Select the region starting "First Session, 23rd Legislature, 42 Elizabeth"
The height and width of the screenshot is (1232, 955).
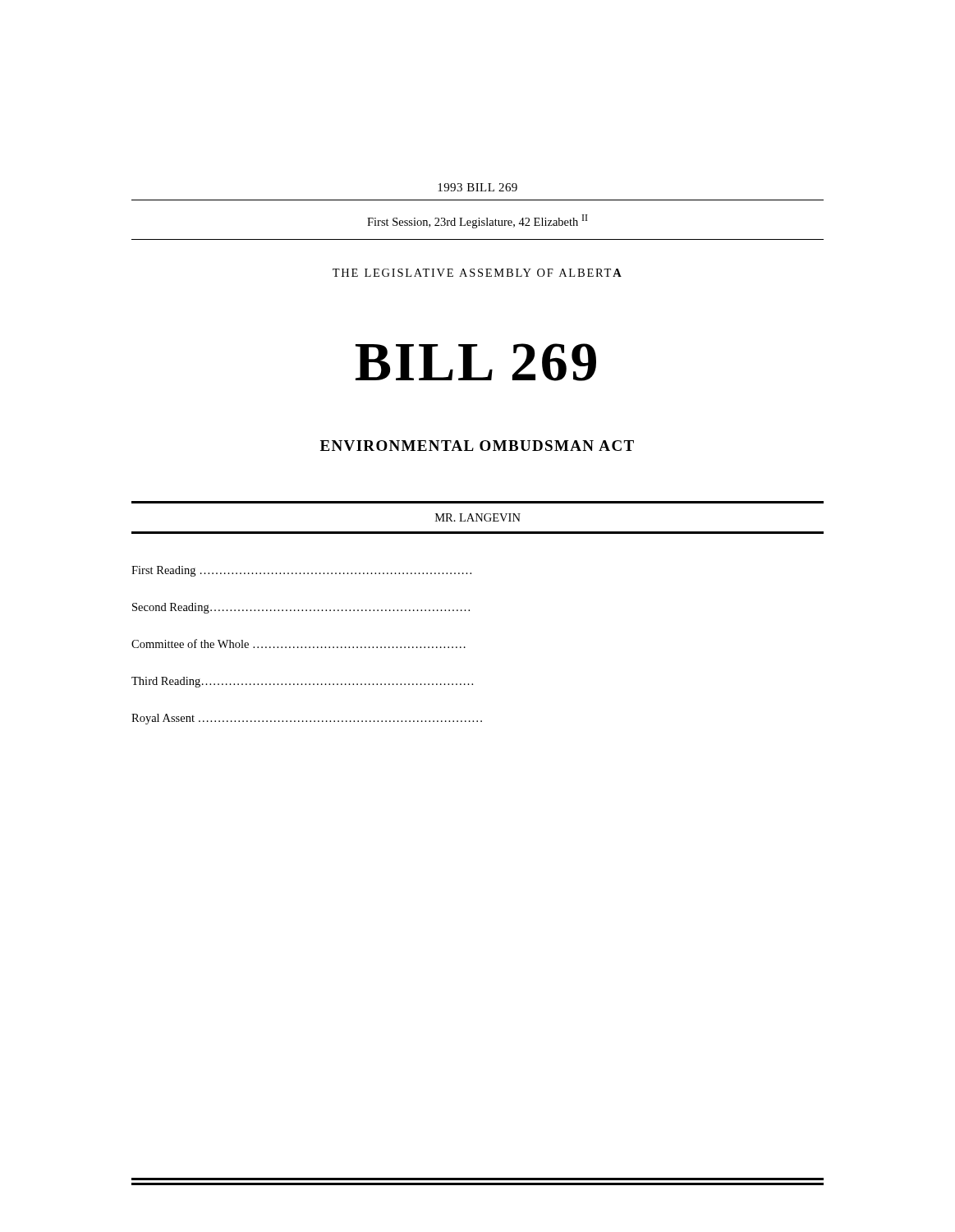(x=477, y=220)
